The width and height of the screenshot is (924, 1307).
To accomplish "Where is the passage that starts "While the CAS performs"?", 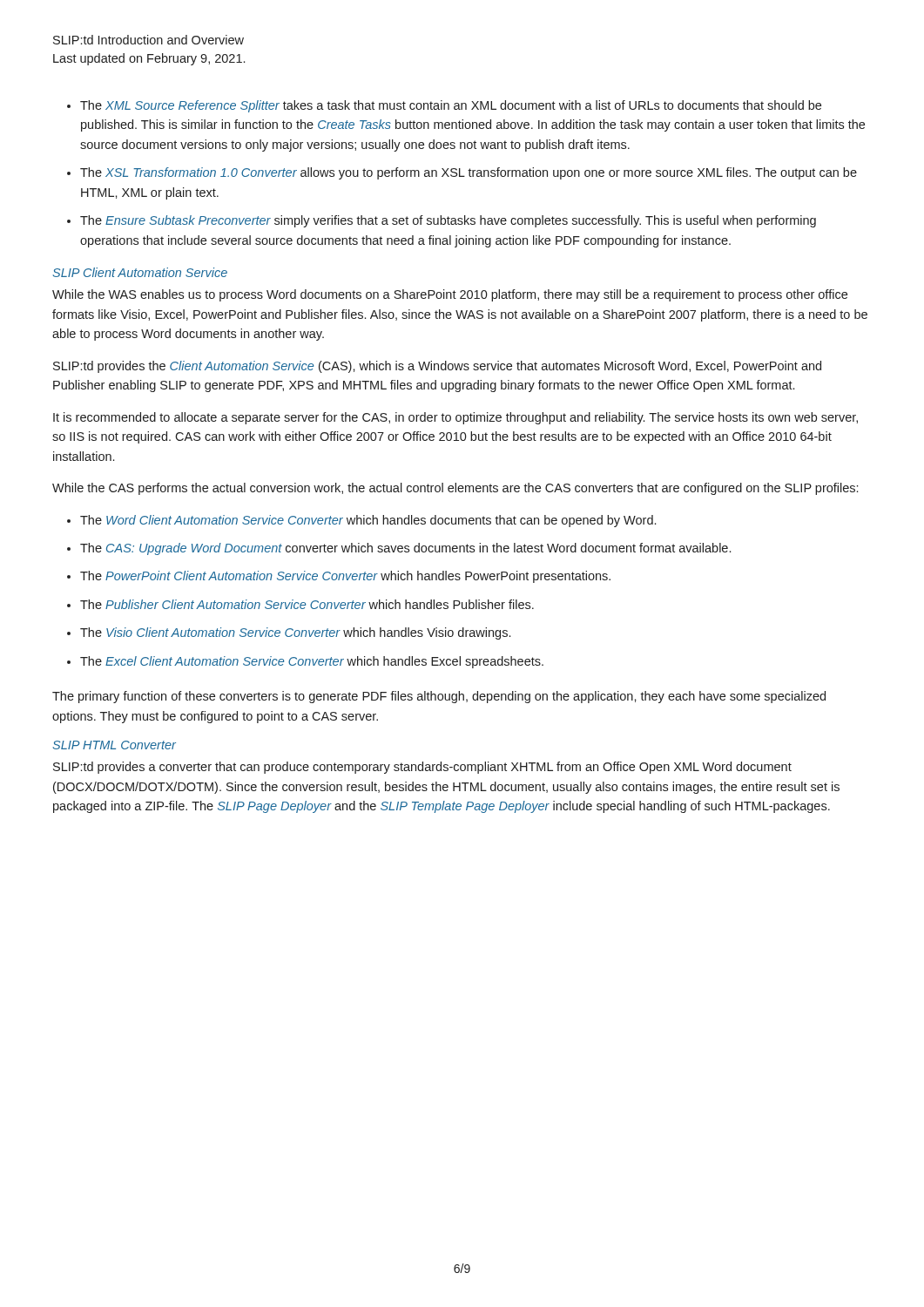I will [456, 488].
